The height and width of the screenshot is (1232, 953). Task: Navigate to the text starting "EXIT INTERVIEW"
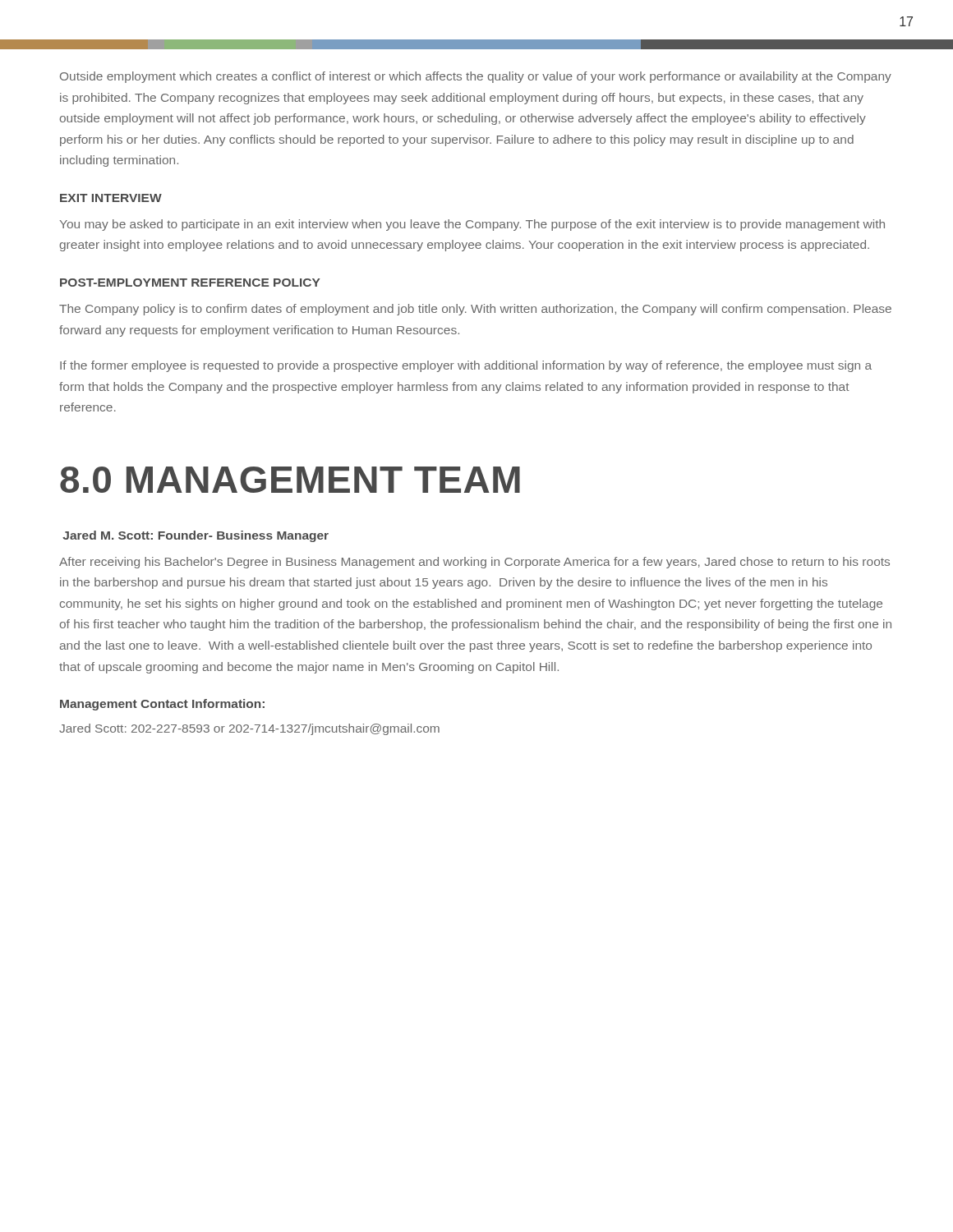(110, 197)
